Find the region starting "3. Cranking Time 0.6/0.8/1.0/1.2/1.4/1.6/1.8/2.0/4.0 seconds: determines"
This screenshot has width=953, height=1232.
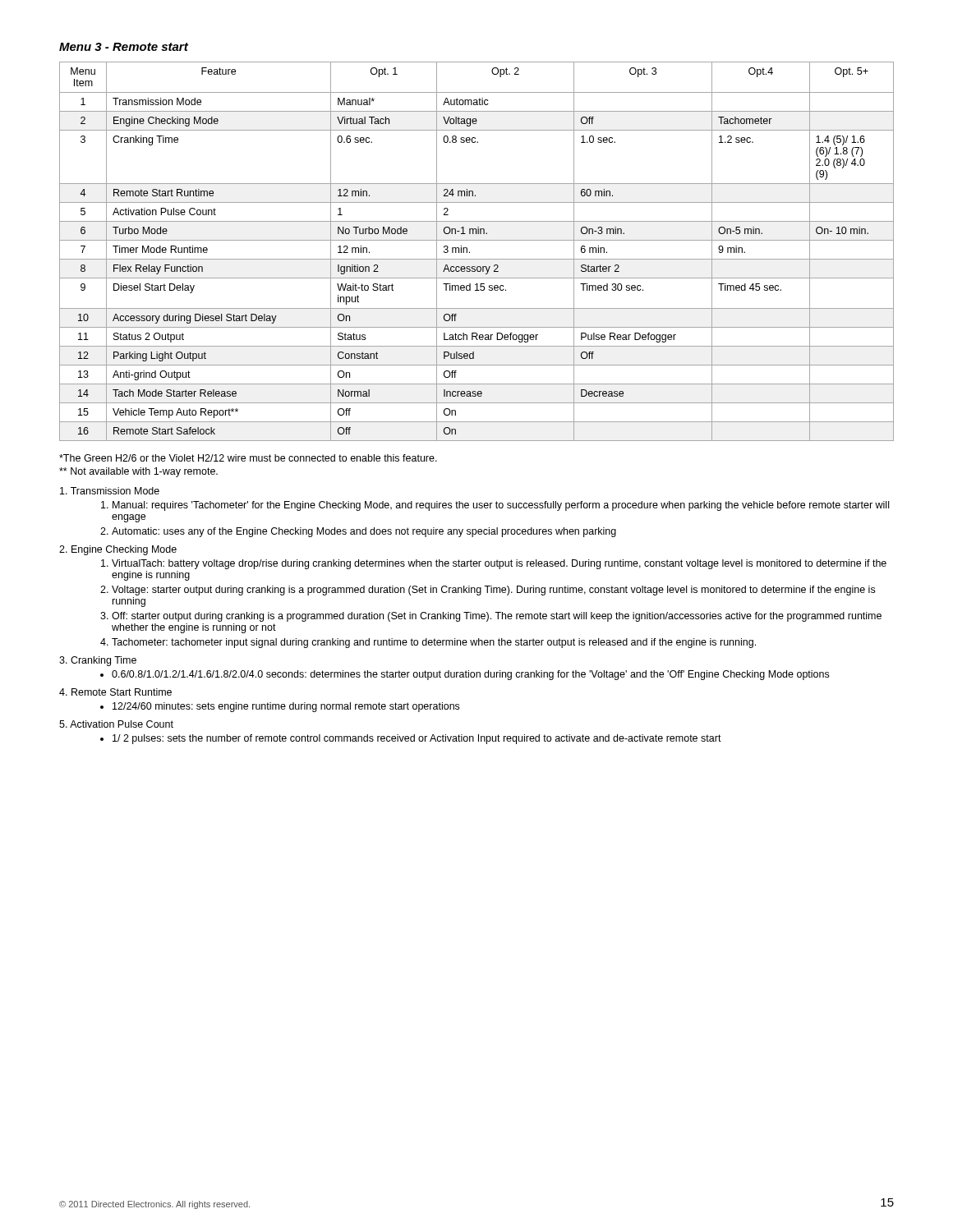pyautogui.click(x=476, y=667)
